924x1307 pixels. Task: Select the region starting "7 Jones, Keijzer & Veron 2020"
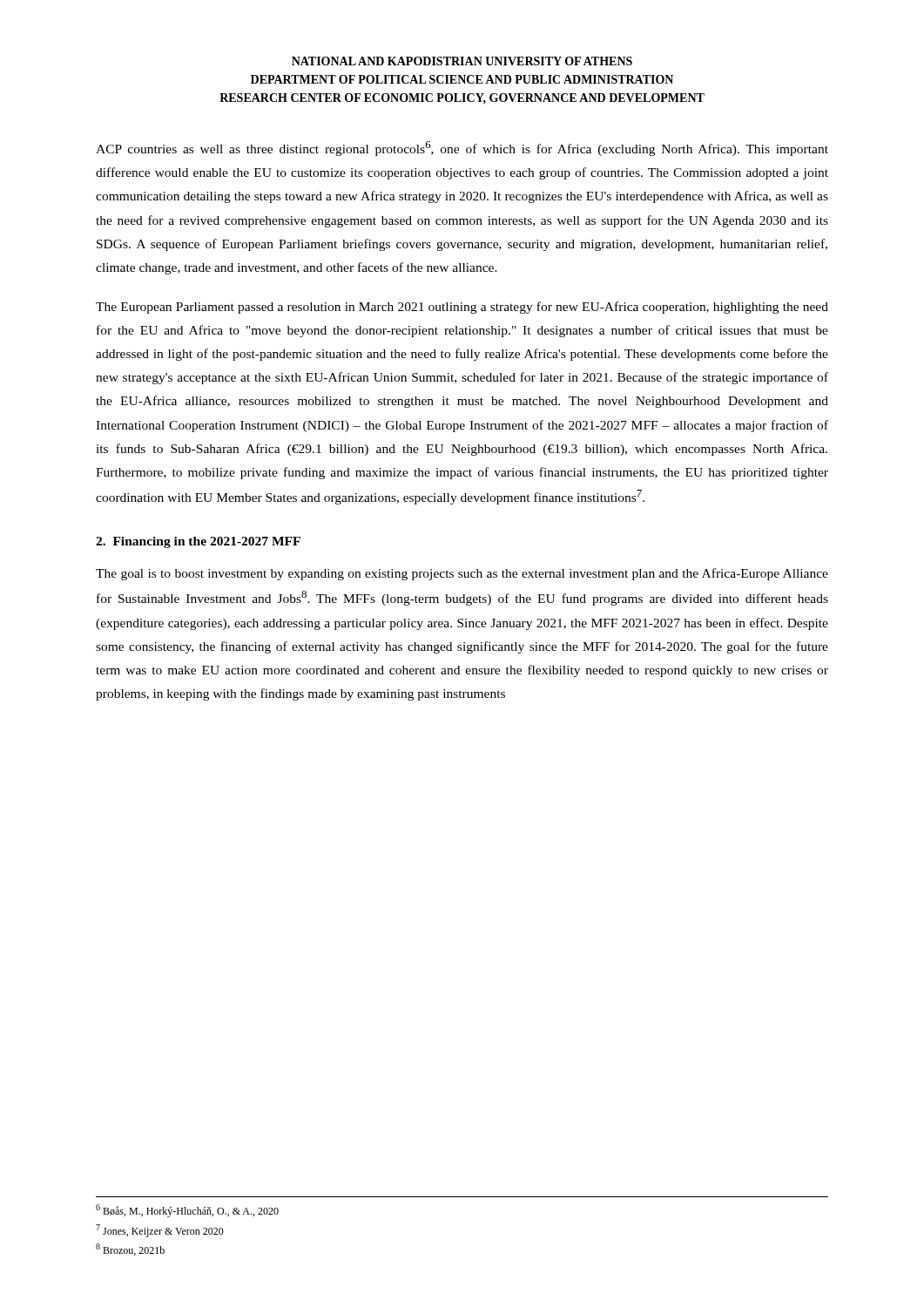pos(160,1230)
